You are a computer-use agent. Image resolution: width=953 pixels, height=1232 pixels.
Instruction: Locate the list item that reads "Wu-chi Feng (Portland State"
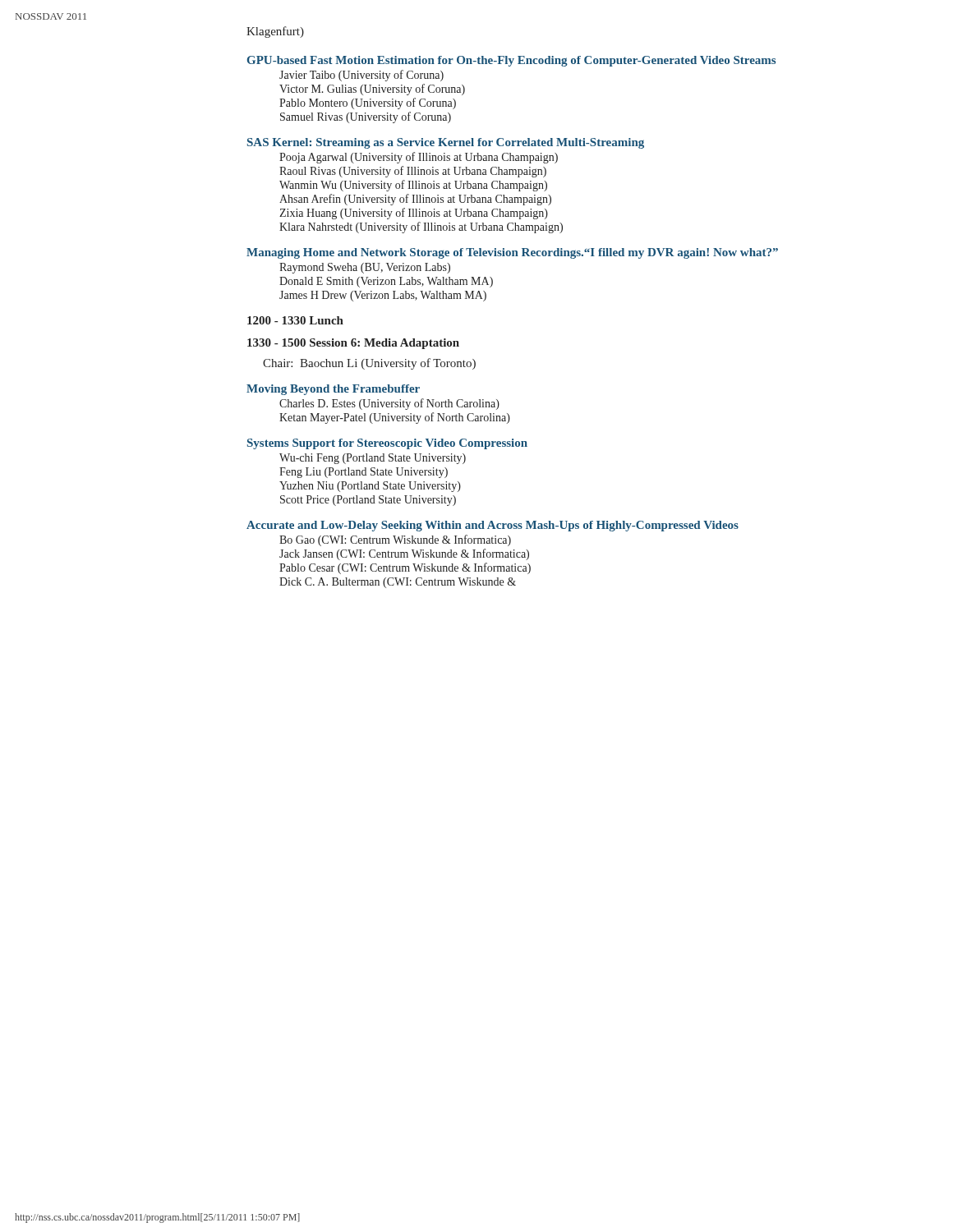click(373, 458)
